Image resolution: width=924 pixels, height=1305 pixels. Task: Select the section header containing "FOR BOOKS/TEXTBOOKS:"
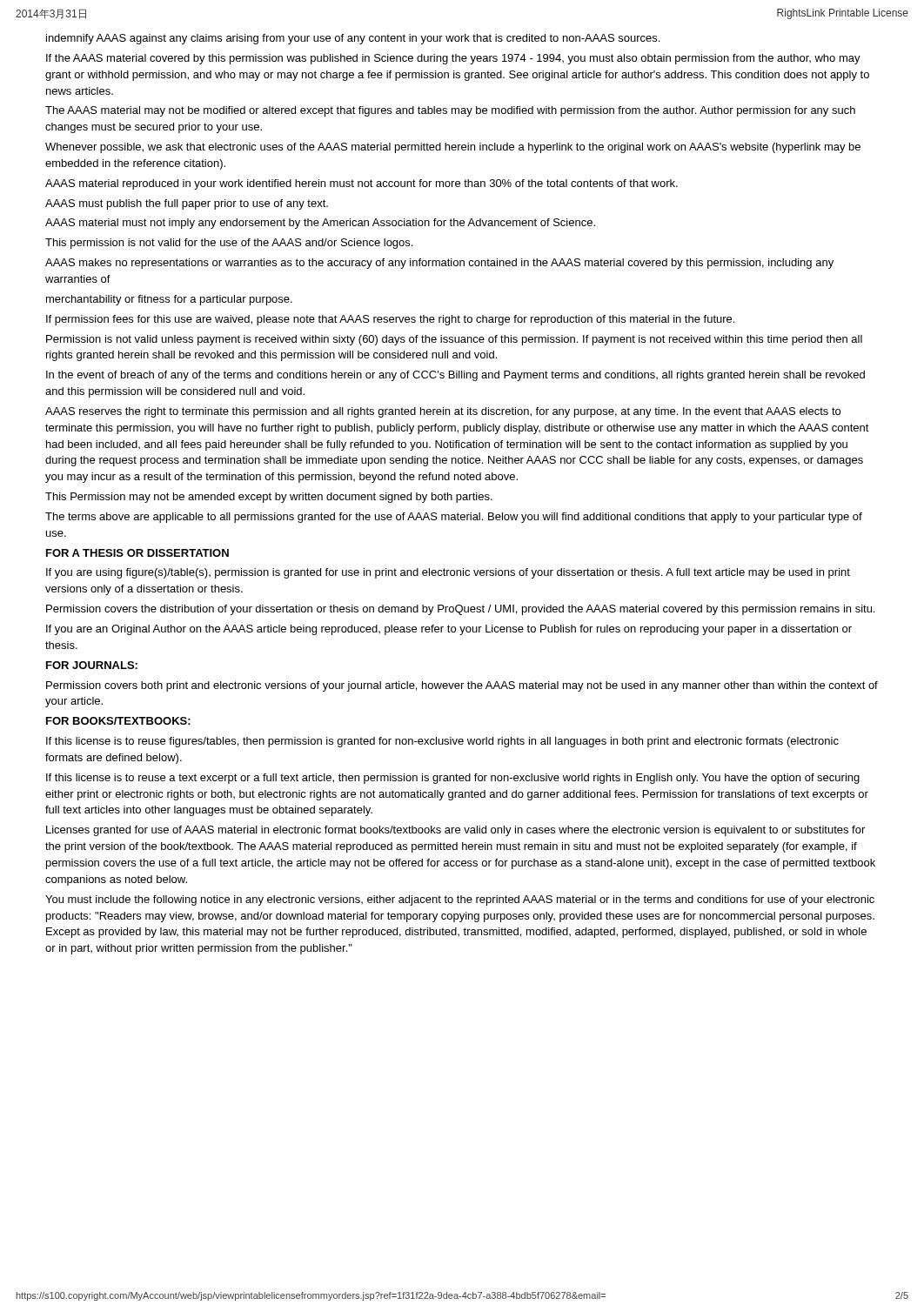(x=118, y=721)
